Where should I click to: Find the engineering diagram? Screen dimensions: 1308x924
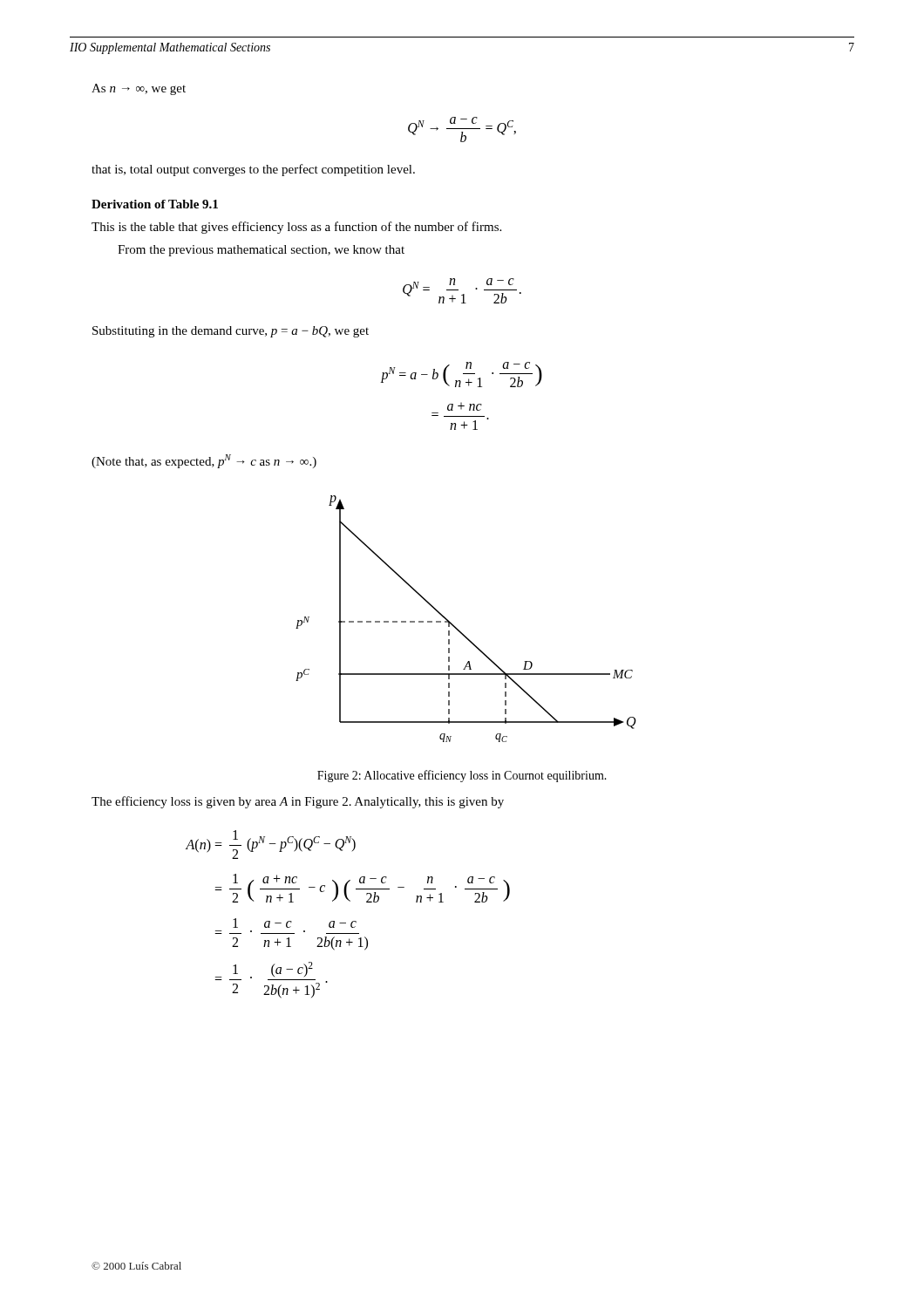click(462, 624)
